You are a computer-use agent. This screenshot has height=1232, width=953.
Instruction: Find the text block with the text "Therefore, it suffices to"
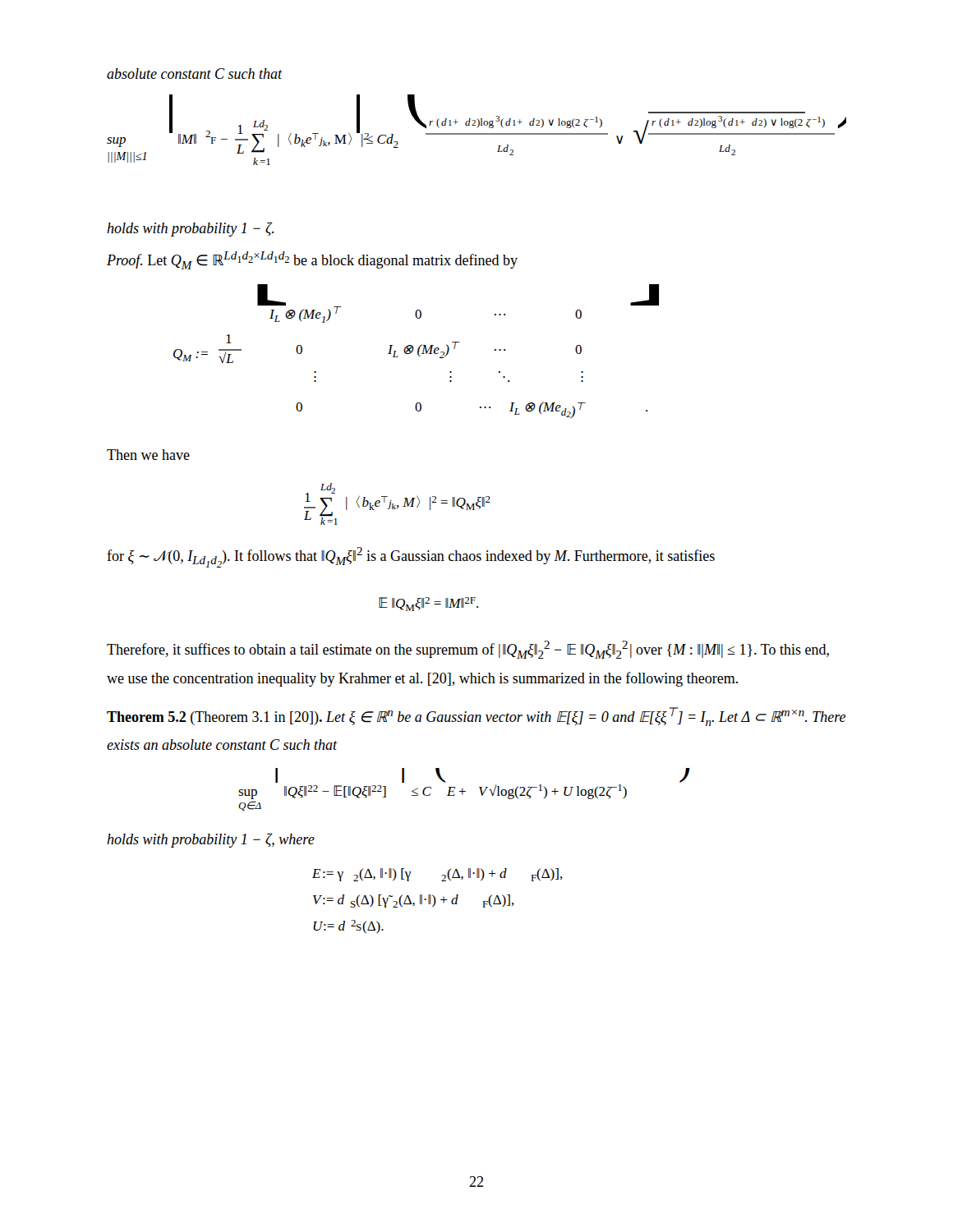tap(468, 662)
